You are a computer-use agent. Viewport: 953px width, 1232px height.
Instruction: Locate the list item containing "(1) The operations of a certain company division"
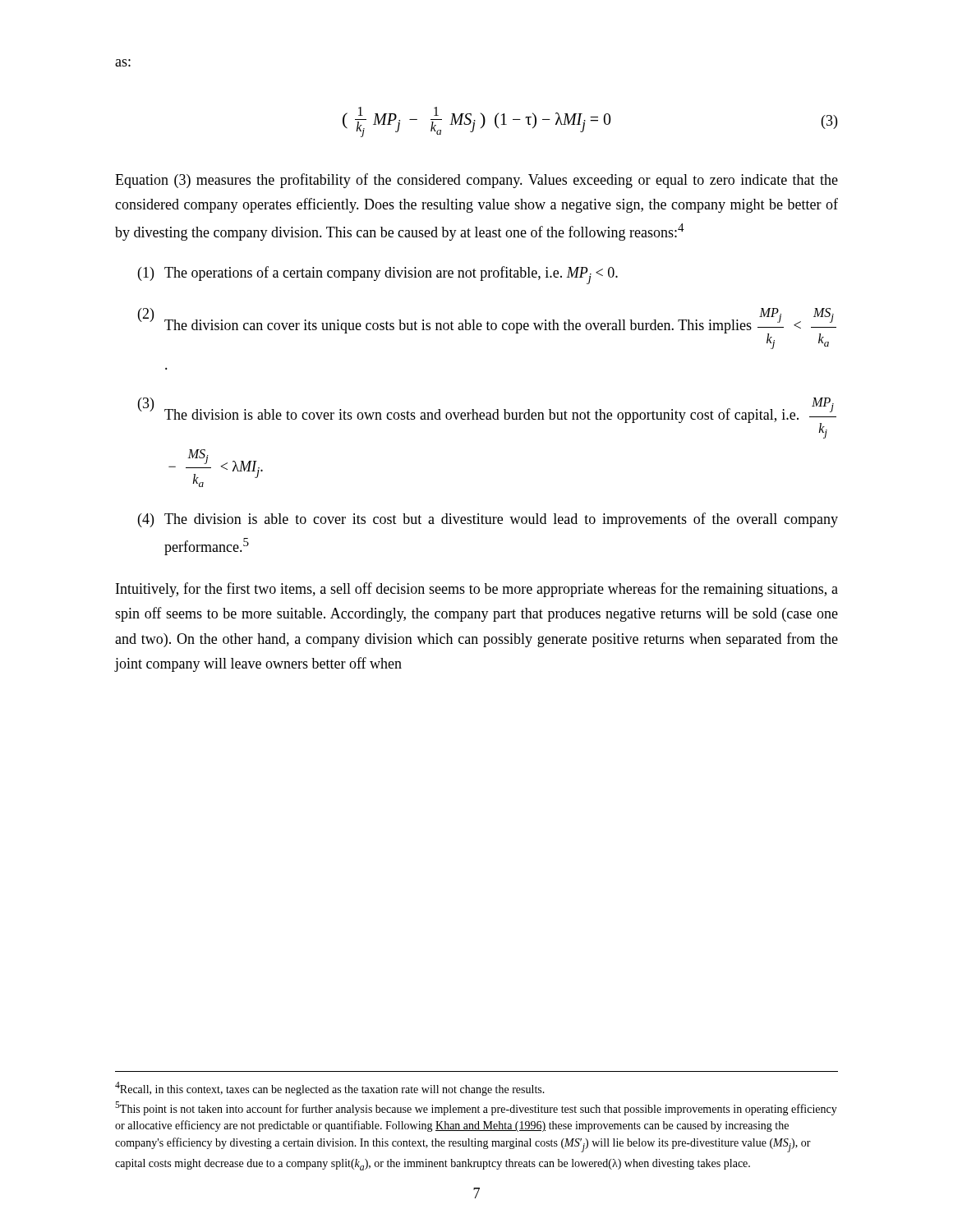click(x=476, y=274)
